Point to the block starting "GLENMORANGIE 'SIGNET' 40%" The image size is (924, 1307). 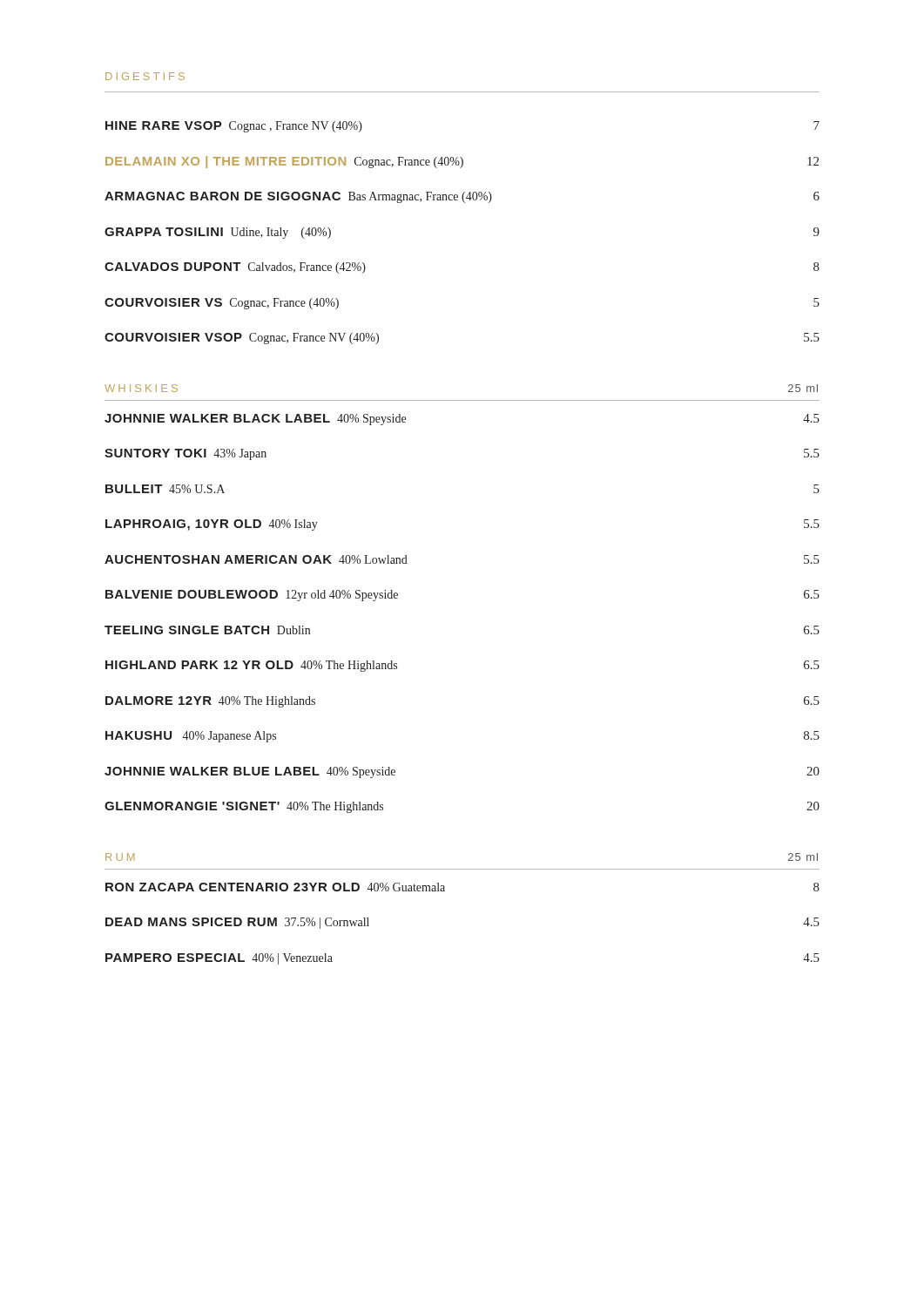[244, 806]
